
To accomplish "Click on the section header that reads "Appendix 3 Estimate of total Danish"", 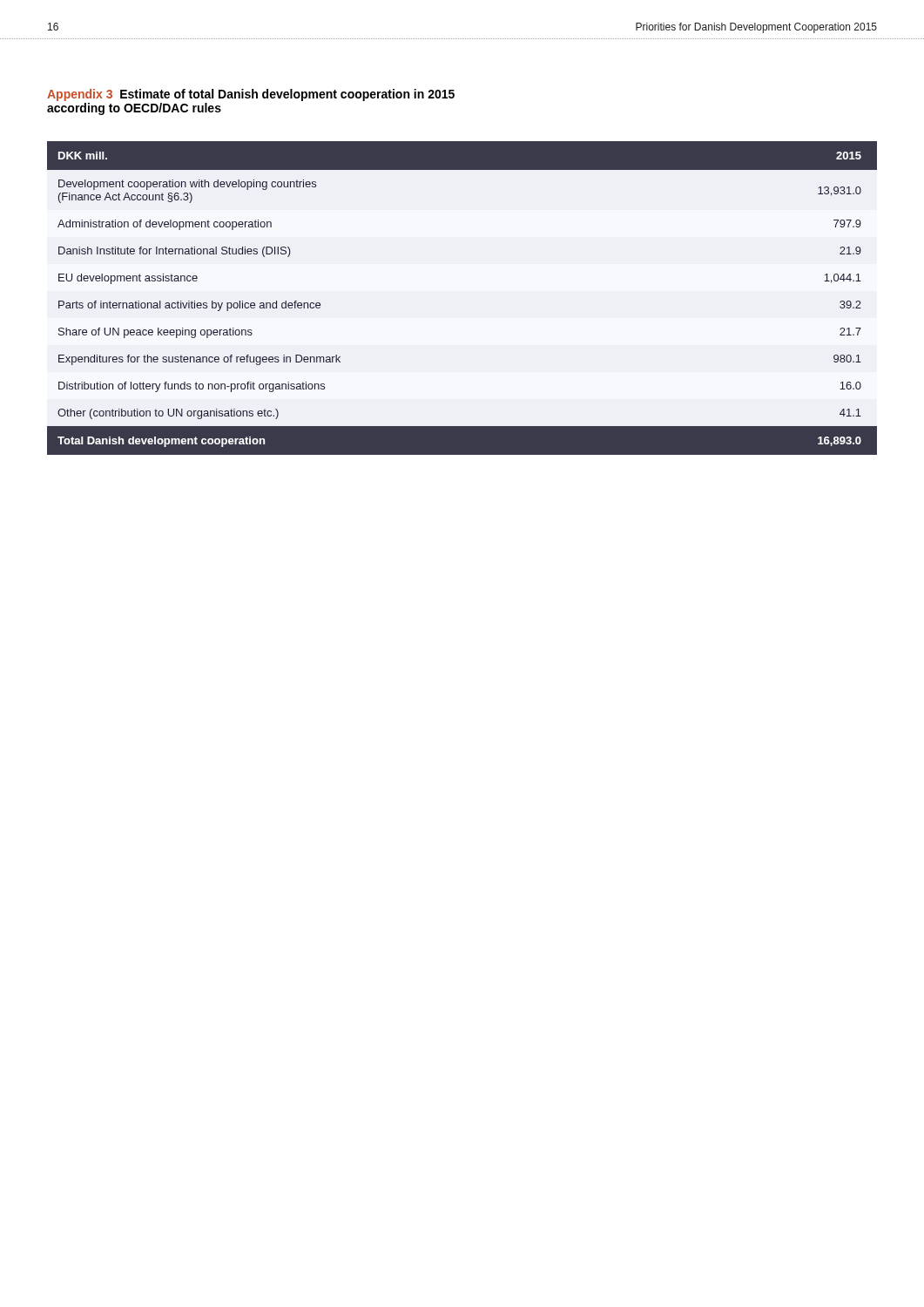I will [251, 101].
